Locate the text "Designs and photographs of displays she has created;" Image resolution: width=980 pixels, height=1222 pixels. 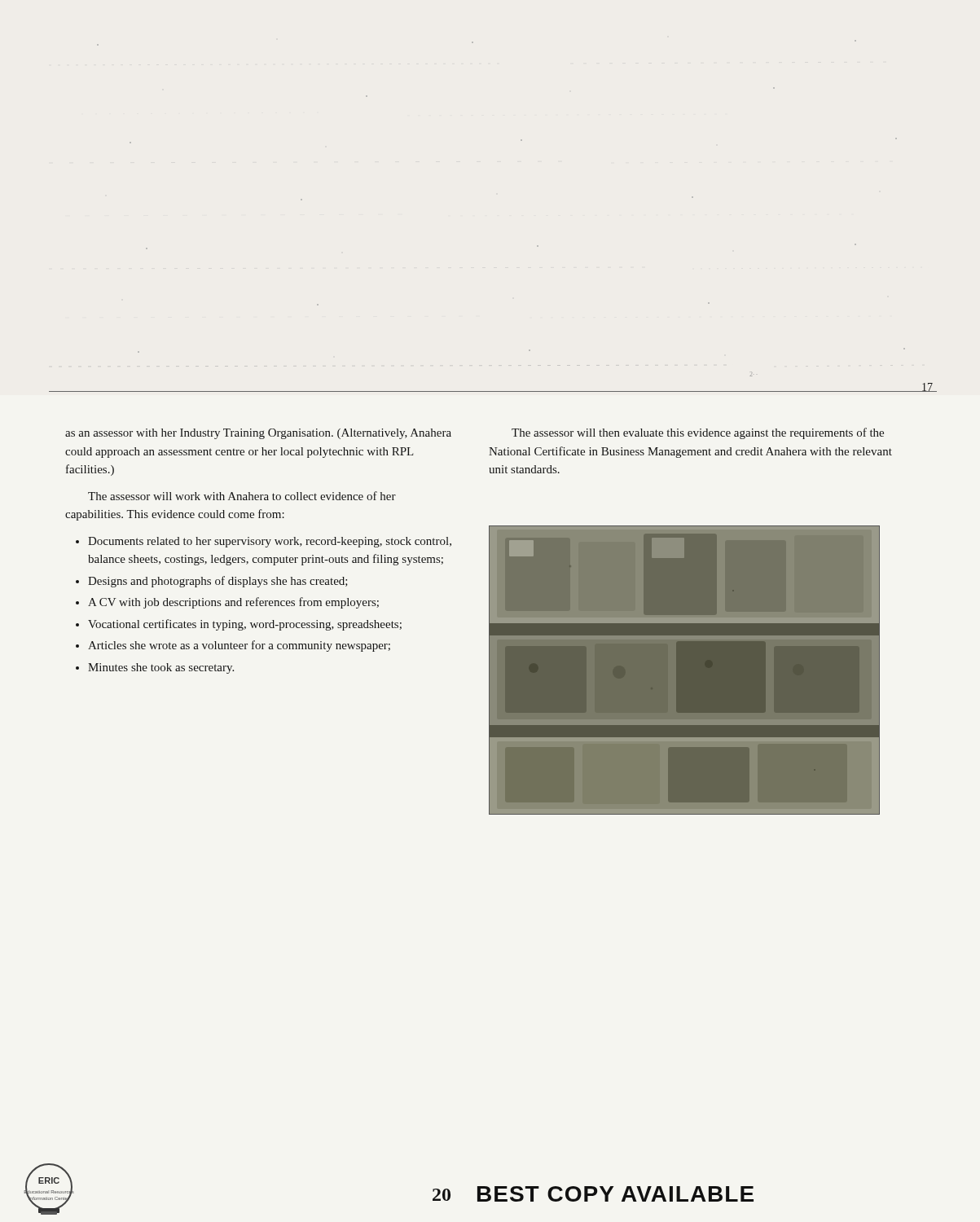pos(218,580)
